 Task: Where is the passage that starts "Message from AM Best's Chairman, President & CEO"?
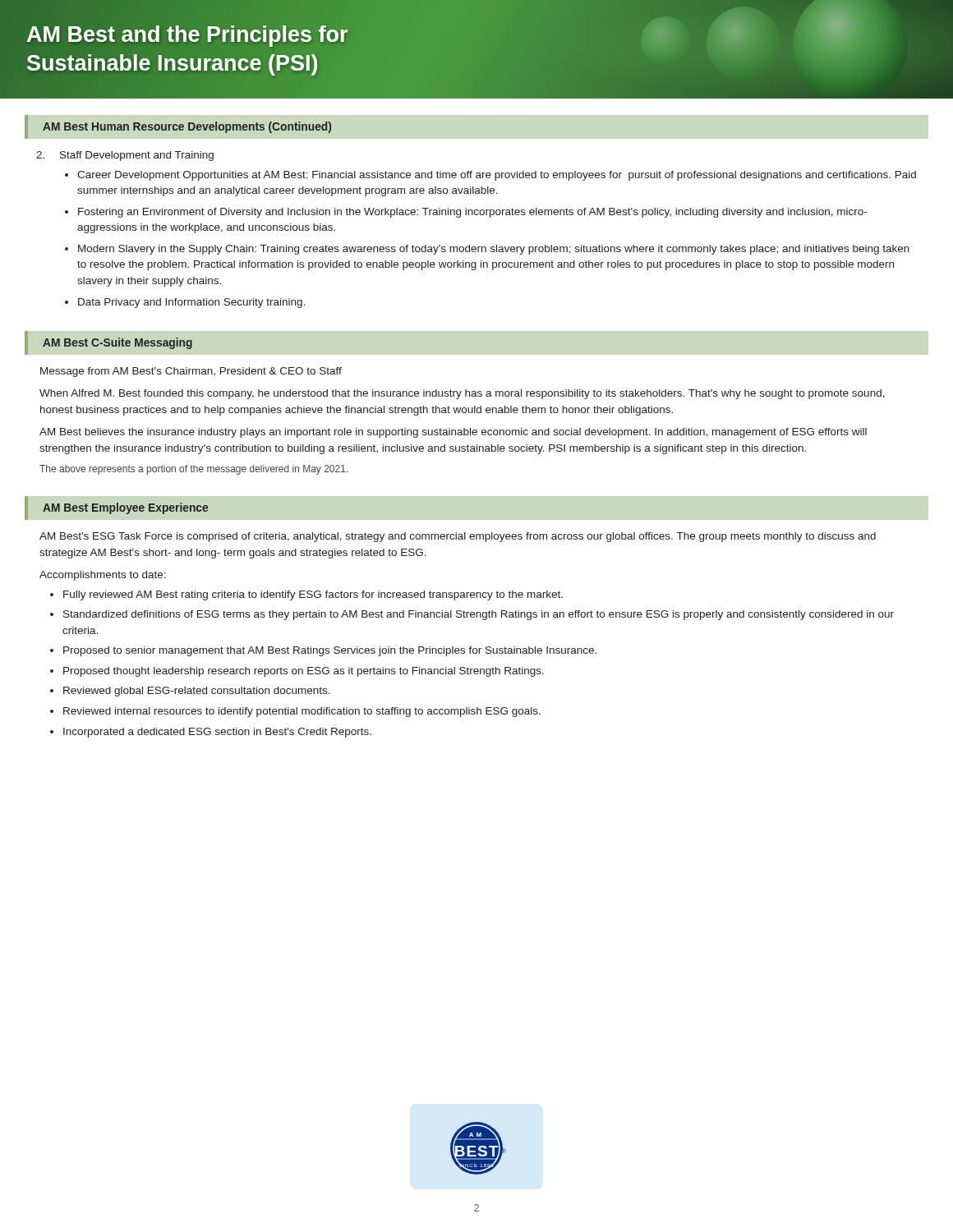pyautogui.click(x=191, y=371)
